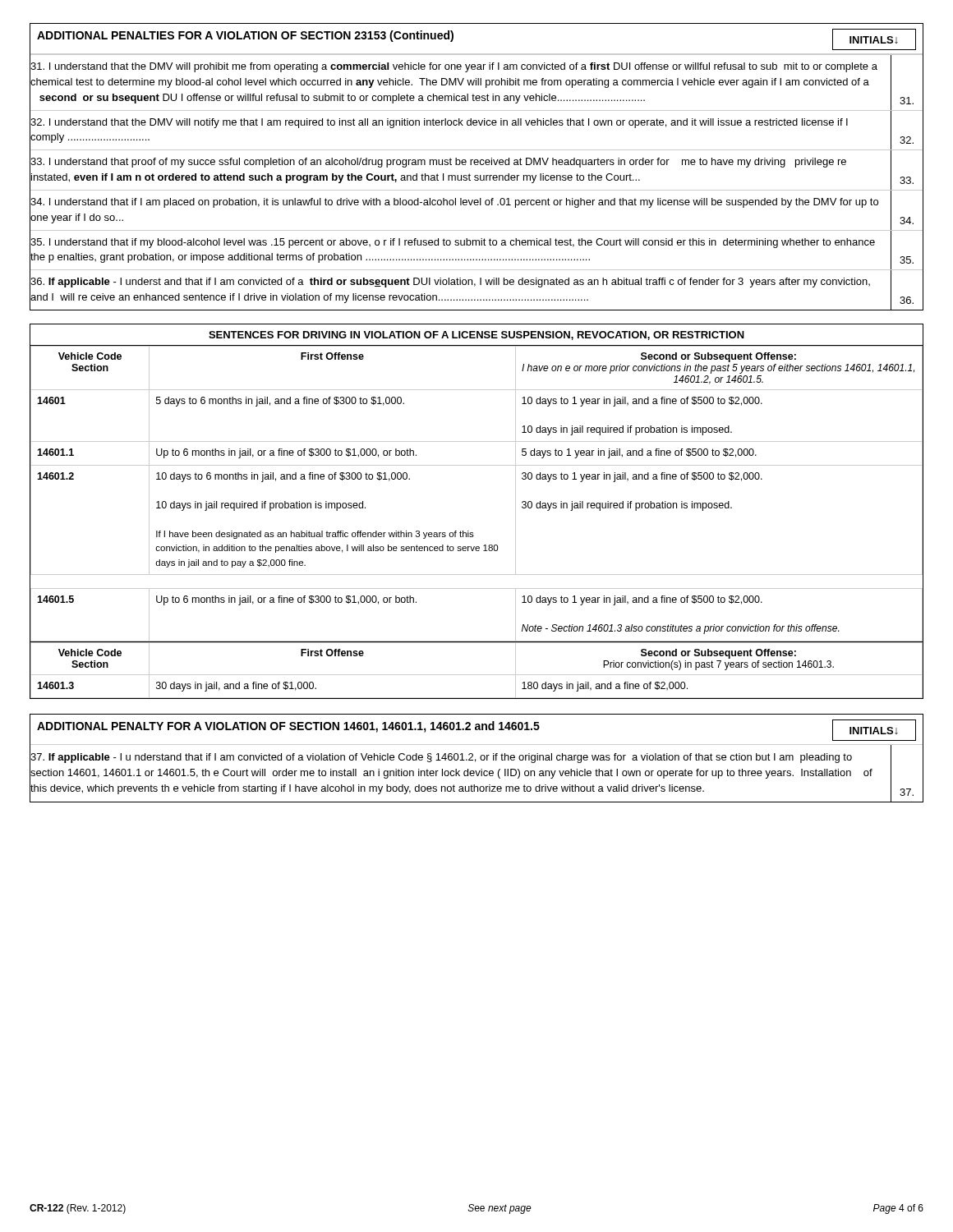
Task: Find the table that mentions "Second or Subsequent Offense: Prior"
Action: [476, 671]
